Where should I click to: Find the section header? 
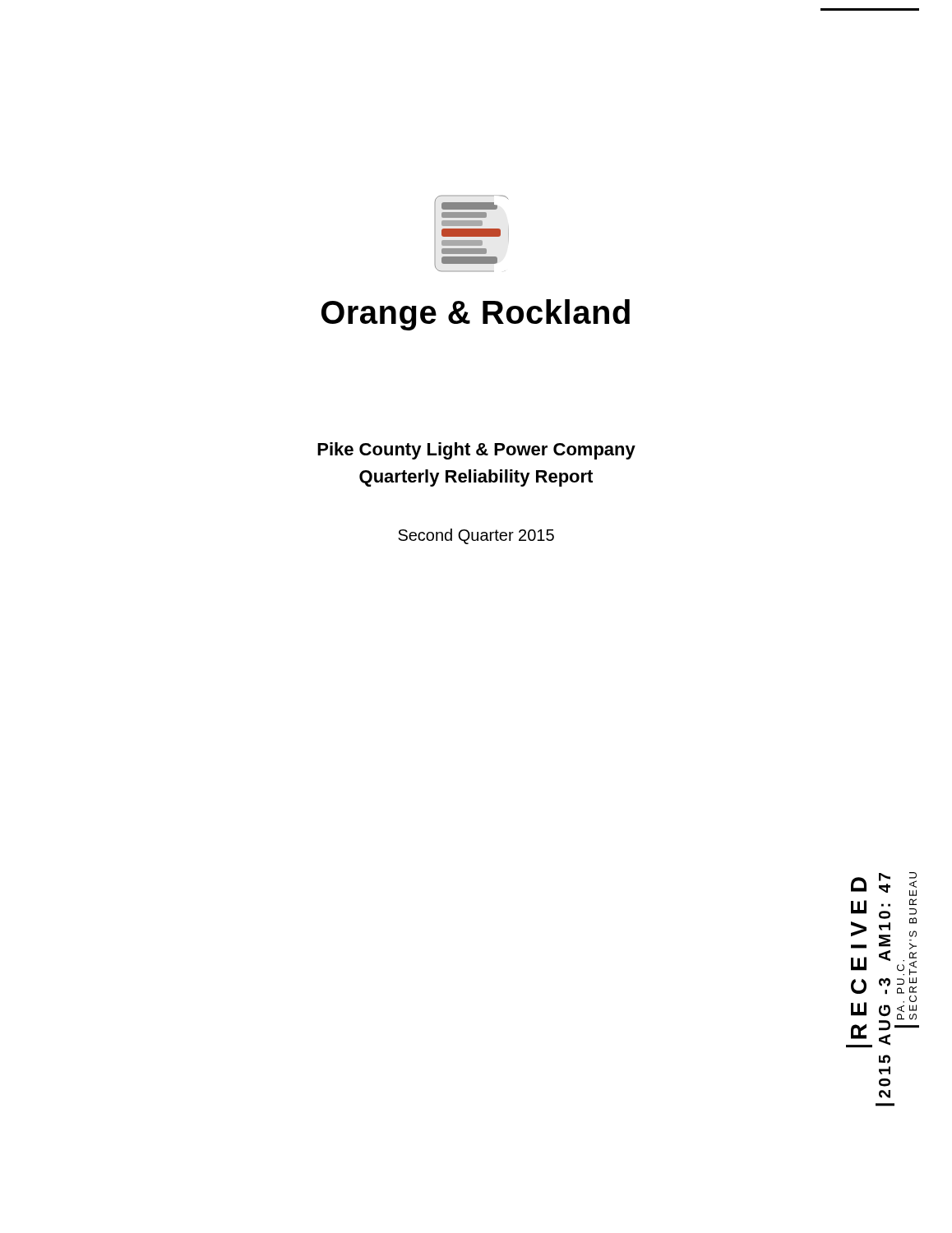point(476,463)
